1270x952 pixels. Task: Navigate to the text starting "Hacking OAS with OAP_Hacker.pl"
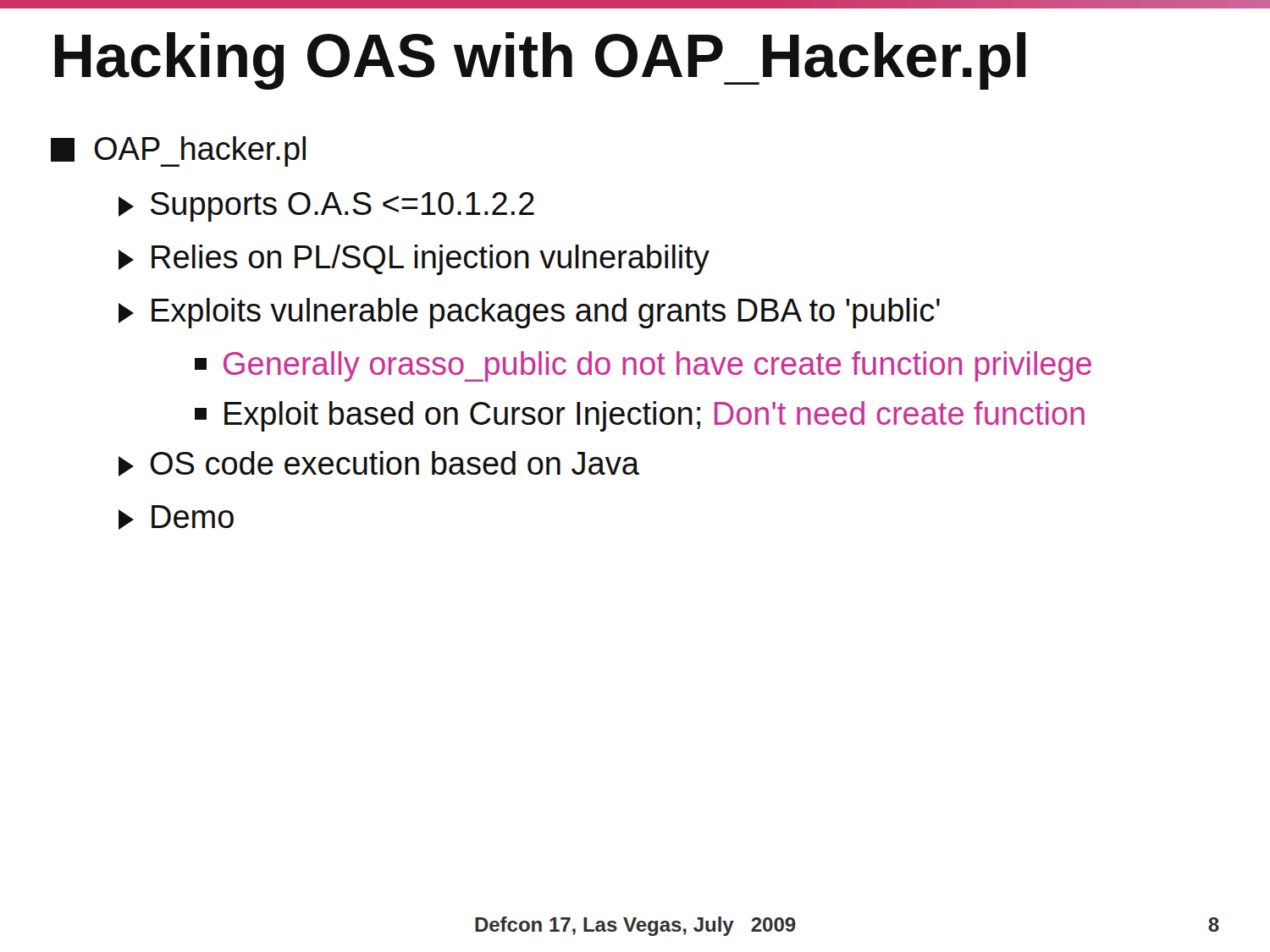coord(635,56)
